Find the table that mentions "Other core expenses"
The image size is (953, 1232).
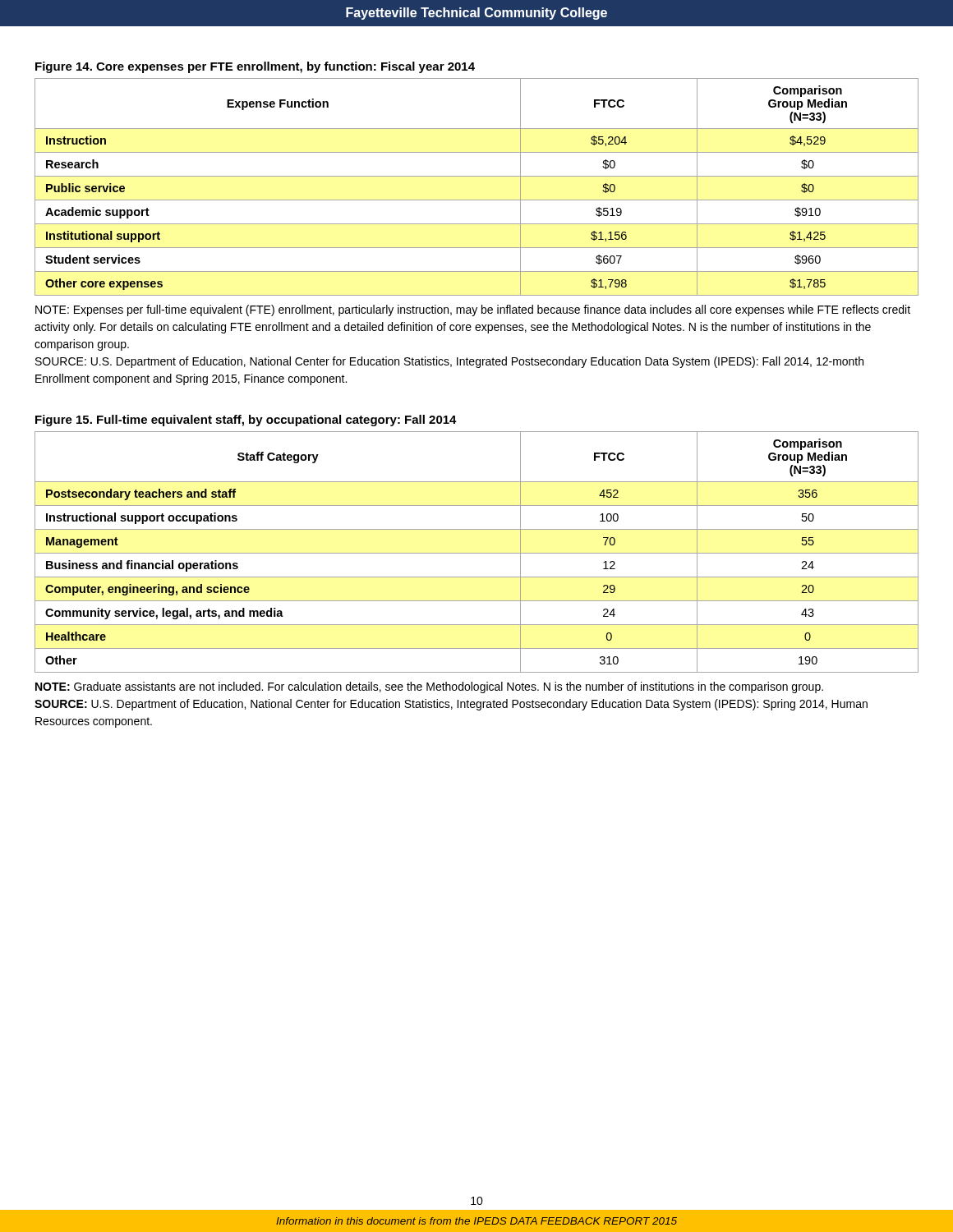coord(476,187)
